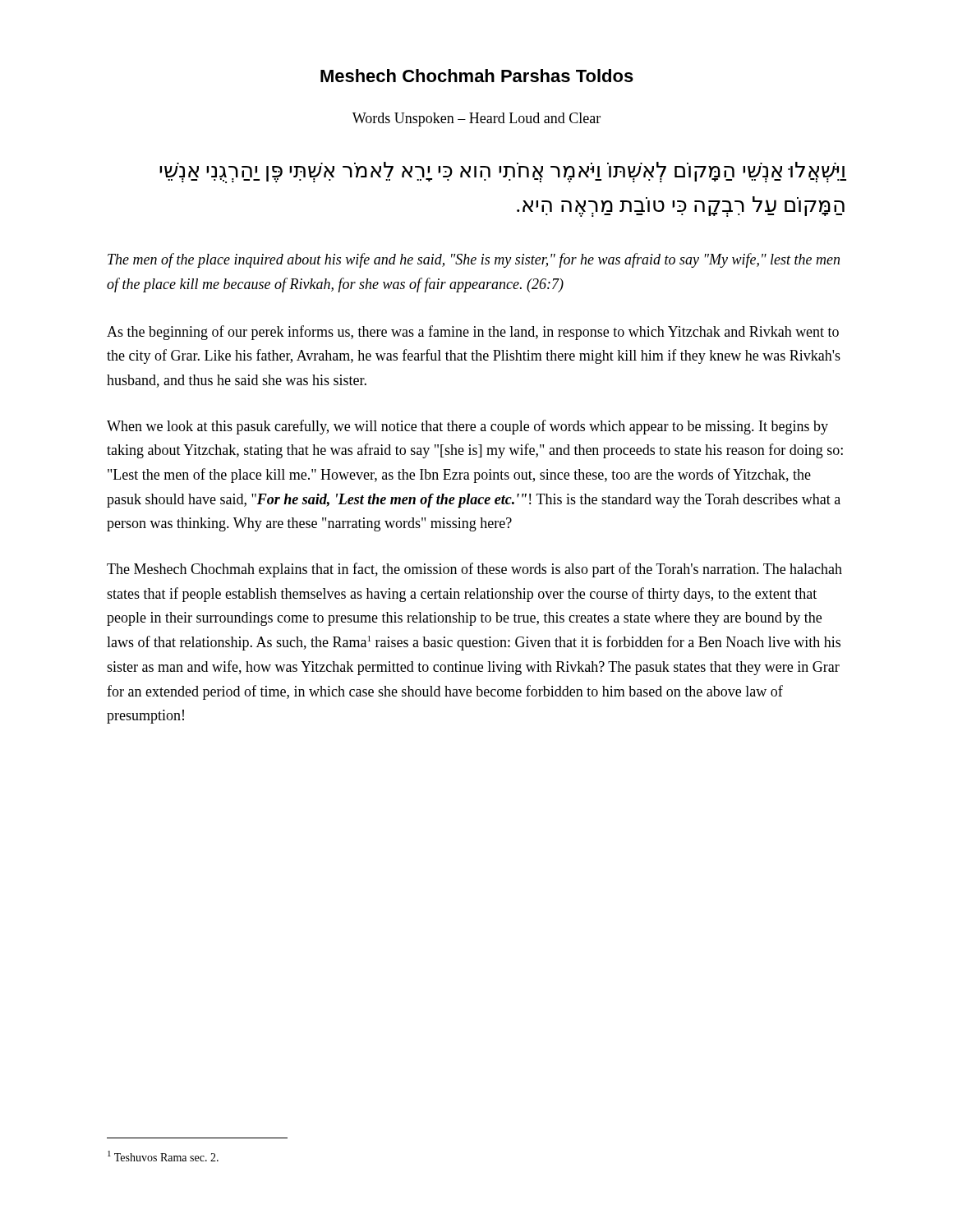Screen dimensions: 1232x953
Task: Point to the element starting "Words Unspoken – Heard"
Action: click(x=476, y=118)
